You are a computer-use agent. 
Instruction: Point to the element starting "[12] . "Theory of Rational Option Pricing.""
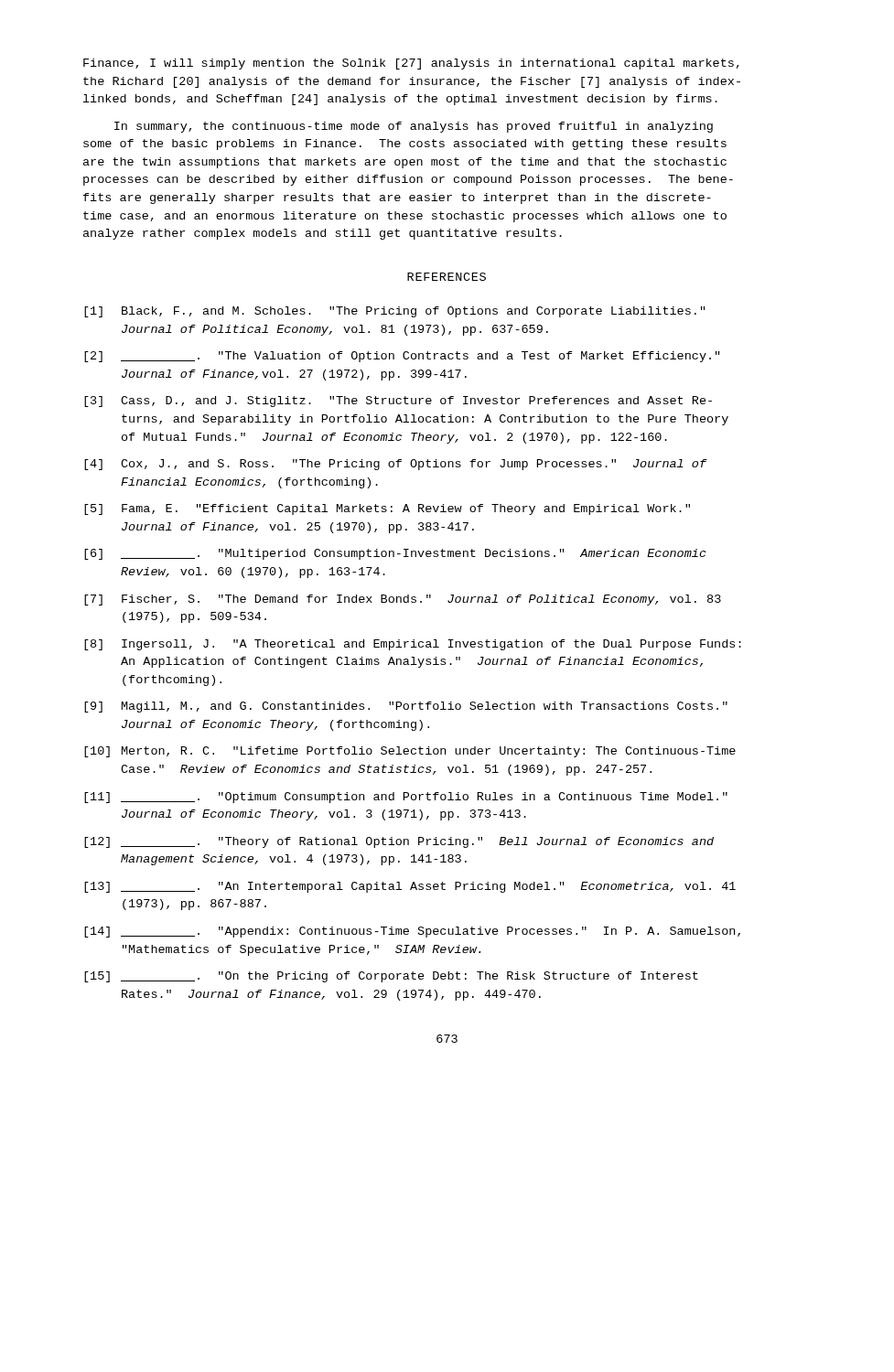pyautogui.click(x=447, y=851)
